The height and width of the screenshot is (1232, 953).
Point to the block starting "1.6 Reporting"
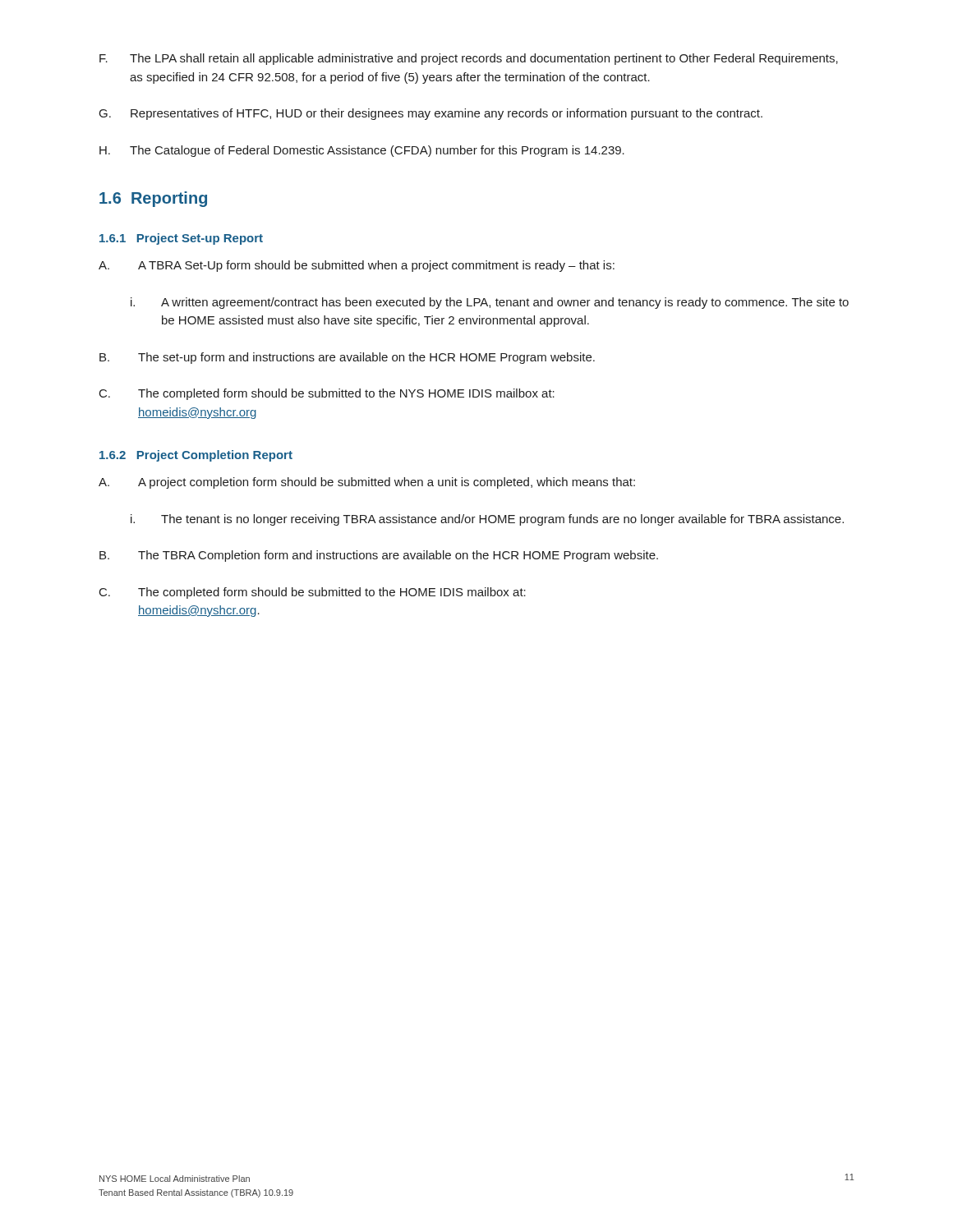tap(153, 198)
